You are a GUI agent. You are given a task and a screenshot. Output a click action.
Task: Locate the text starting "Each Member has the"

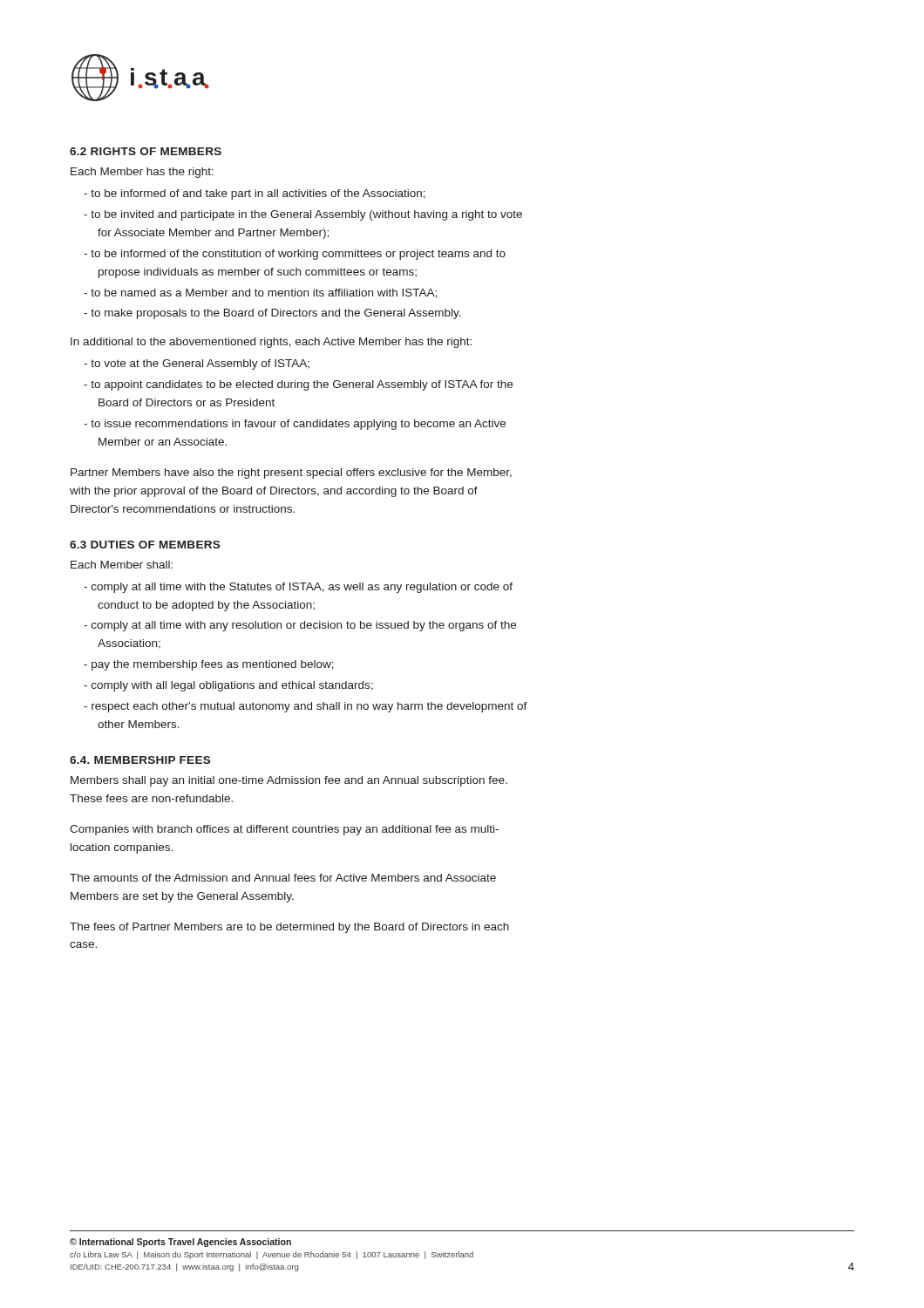[142, 171]
